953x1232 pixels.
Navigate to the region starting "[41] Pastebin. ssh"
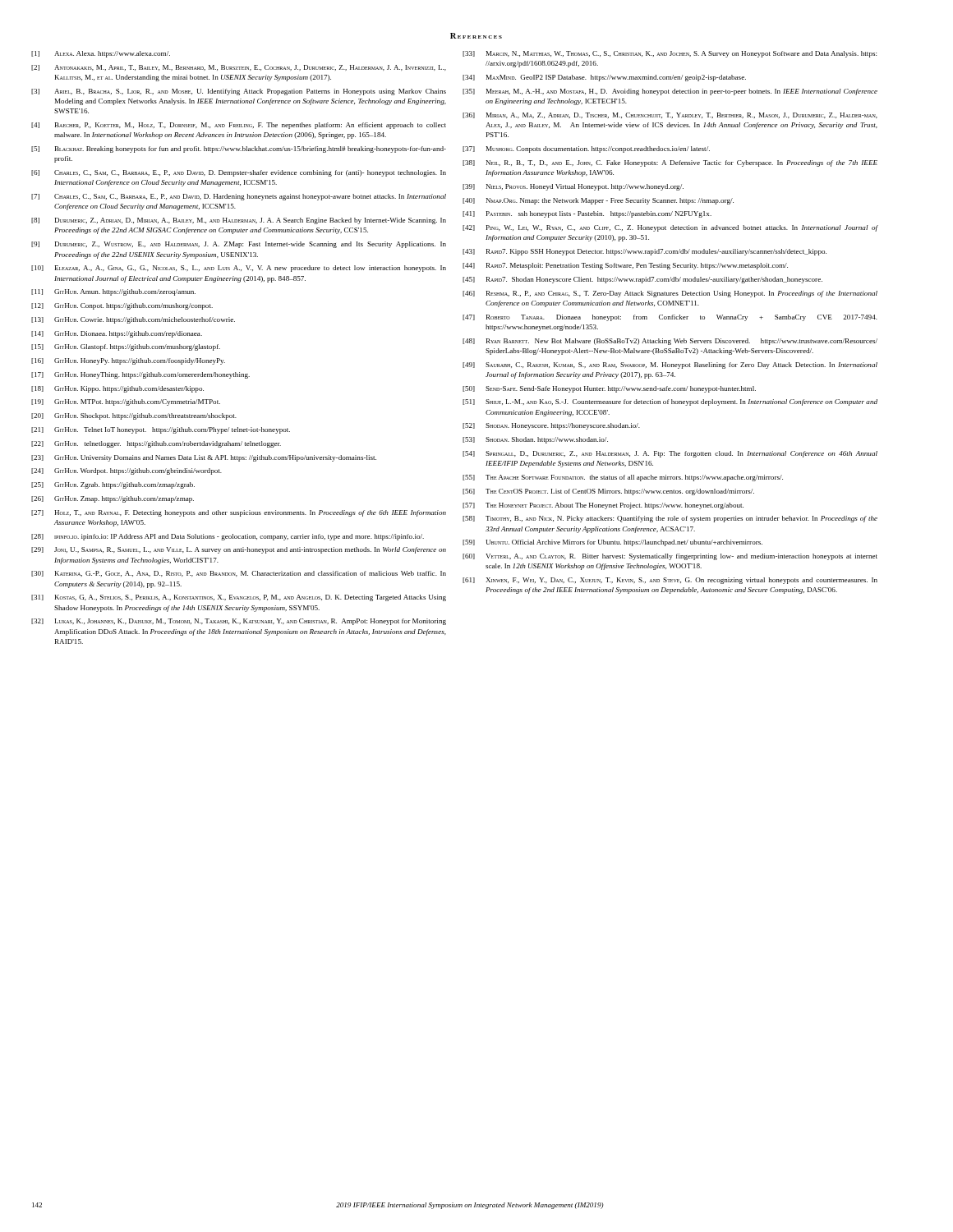[x=670, y=214]
